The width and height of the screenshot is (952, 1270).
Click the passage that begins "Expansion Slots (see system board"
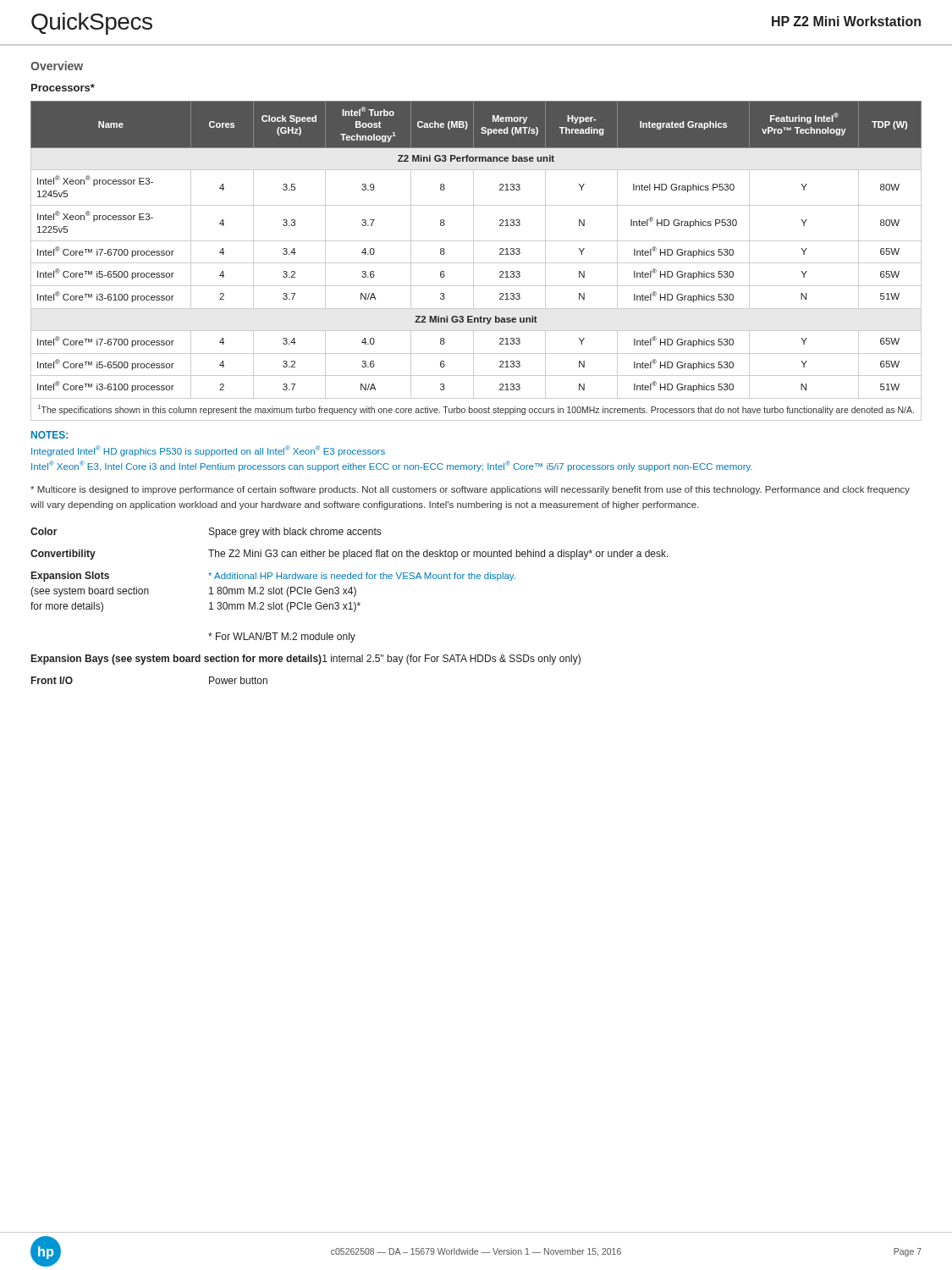(273, 577)
